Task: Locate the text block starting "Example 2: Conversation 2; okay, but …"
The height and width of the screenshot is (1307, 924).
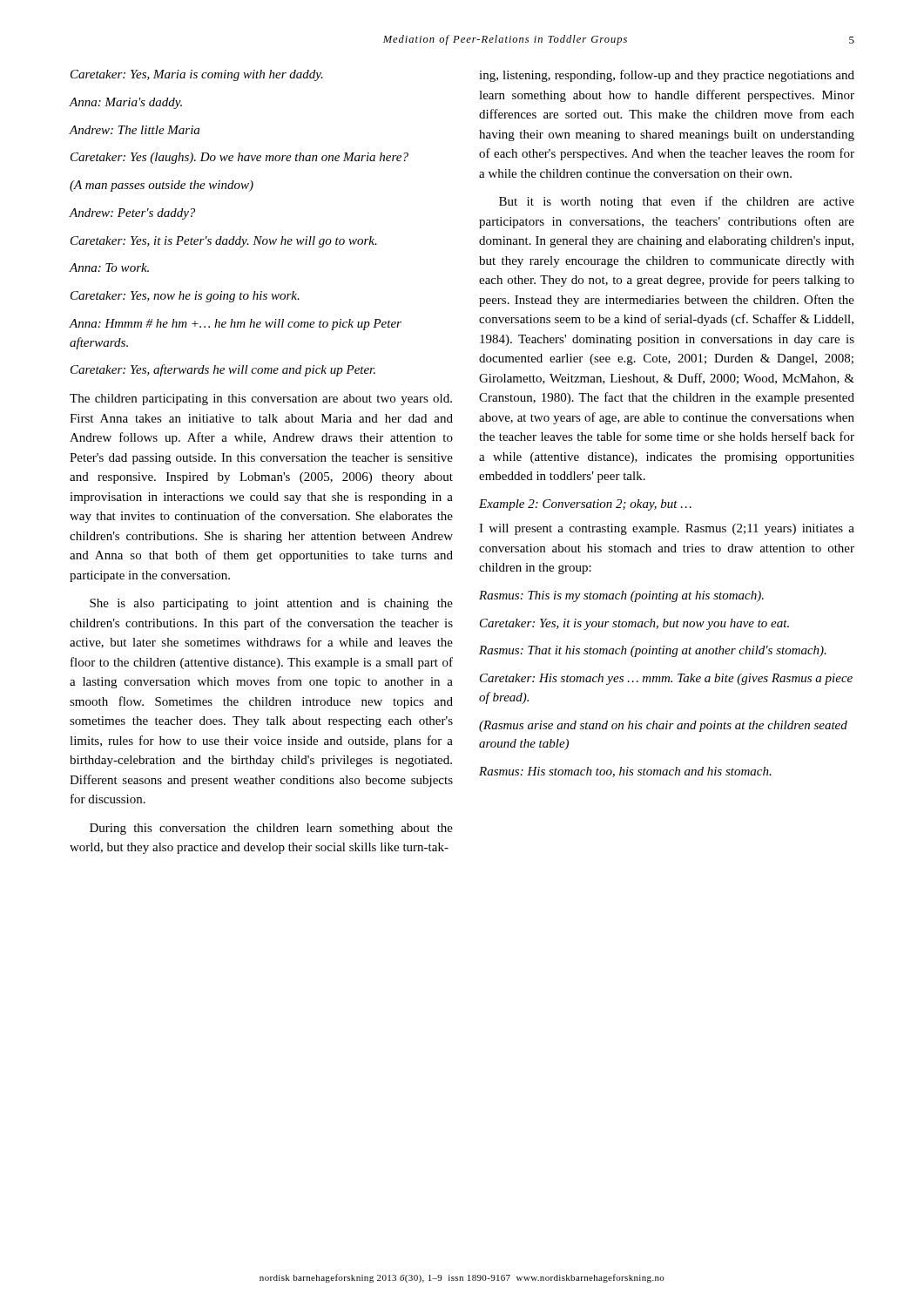Action: [585, 503]
